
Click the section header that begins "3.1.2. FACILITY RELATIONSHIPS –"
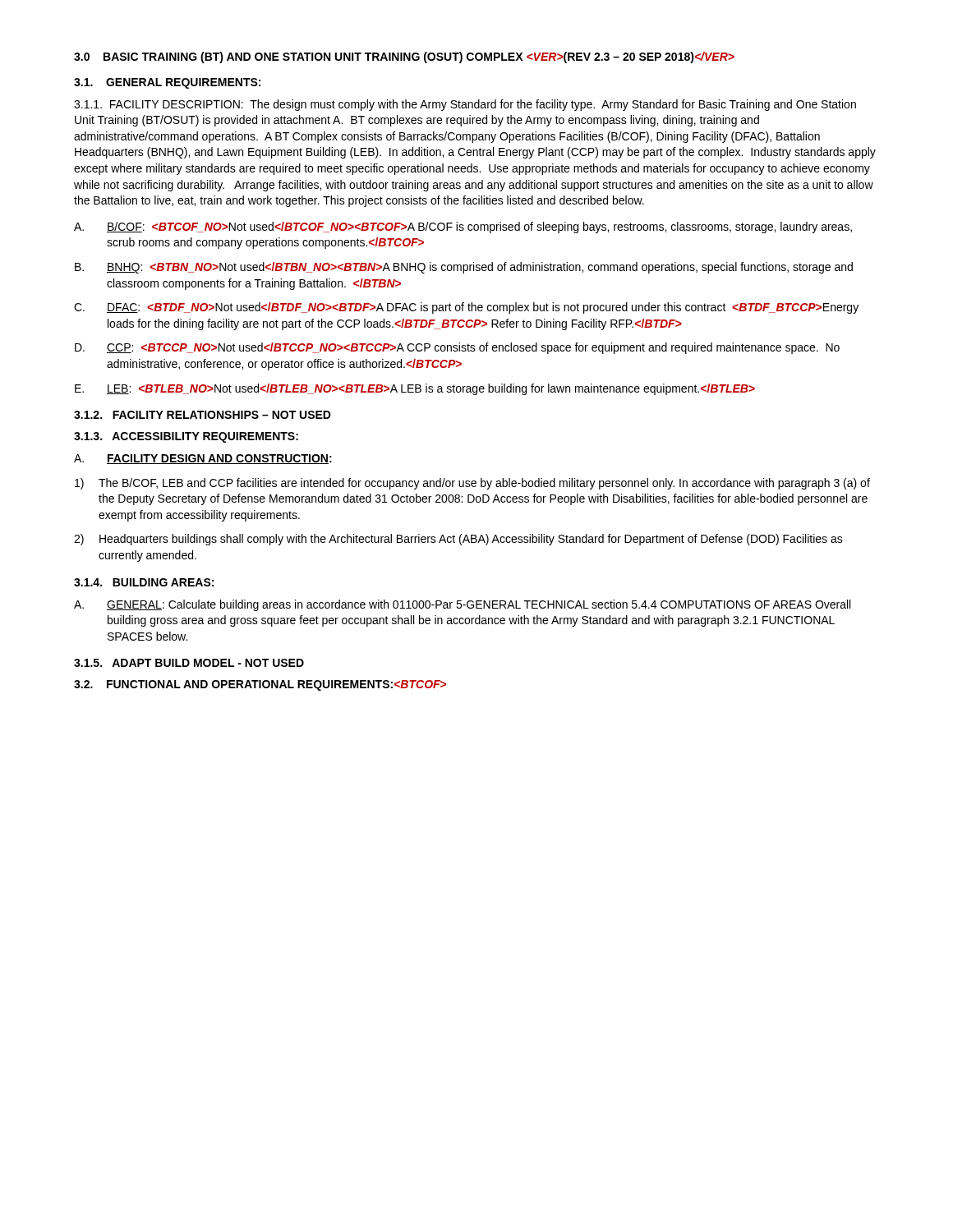pyautogui.click(x=203, y=415)
